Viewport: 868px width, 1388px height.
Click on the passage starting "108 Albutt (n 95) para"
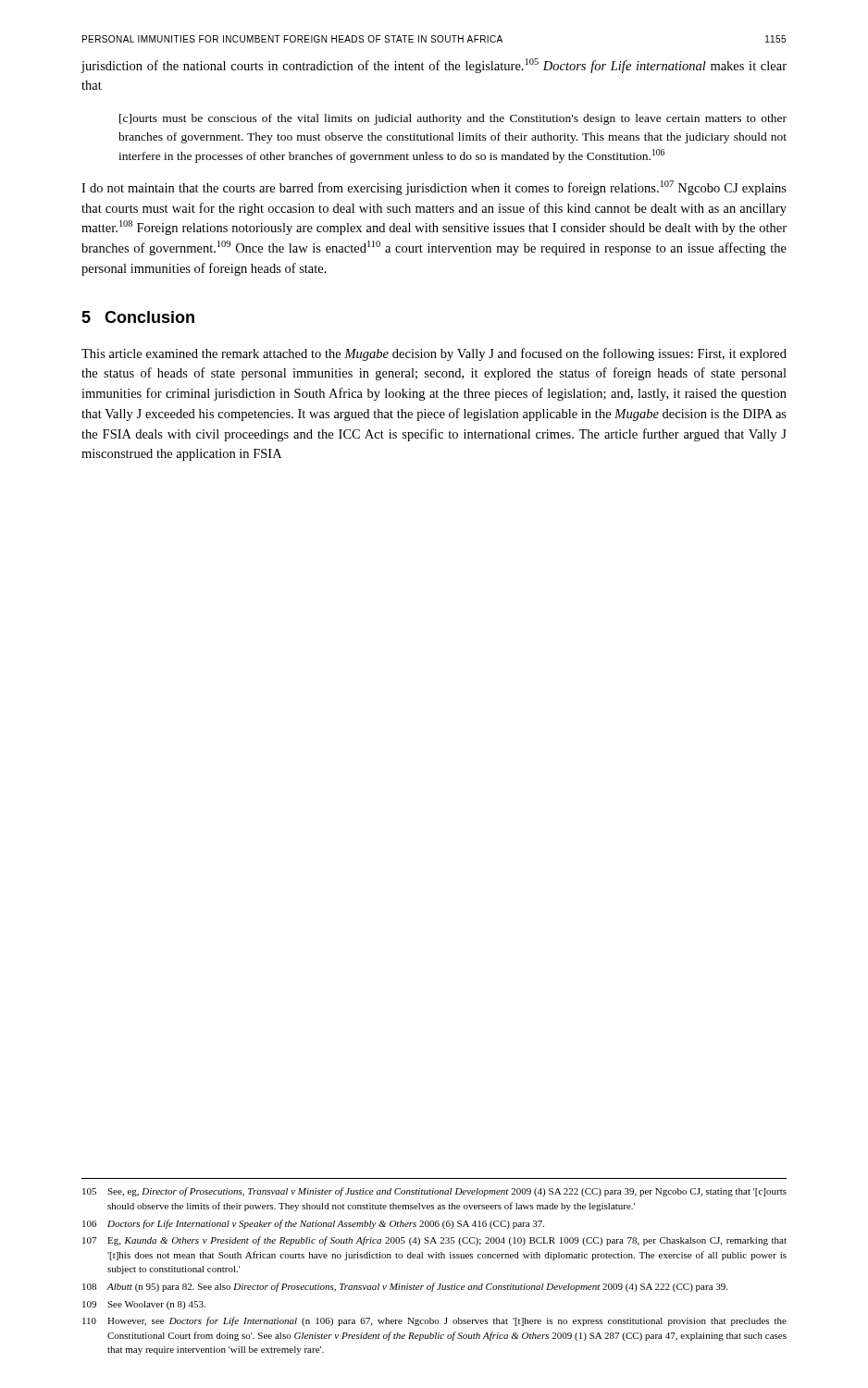[x=434, y=1287]
